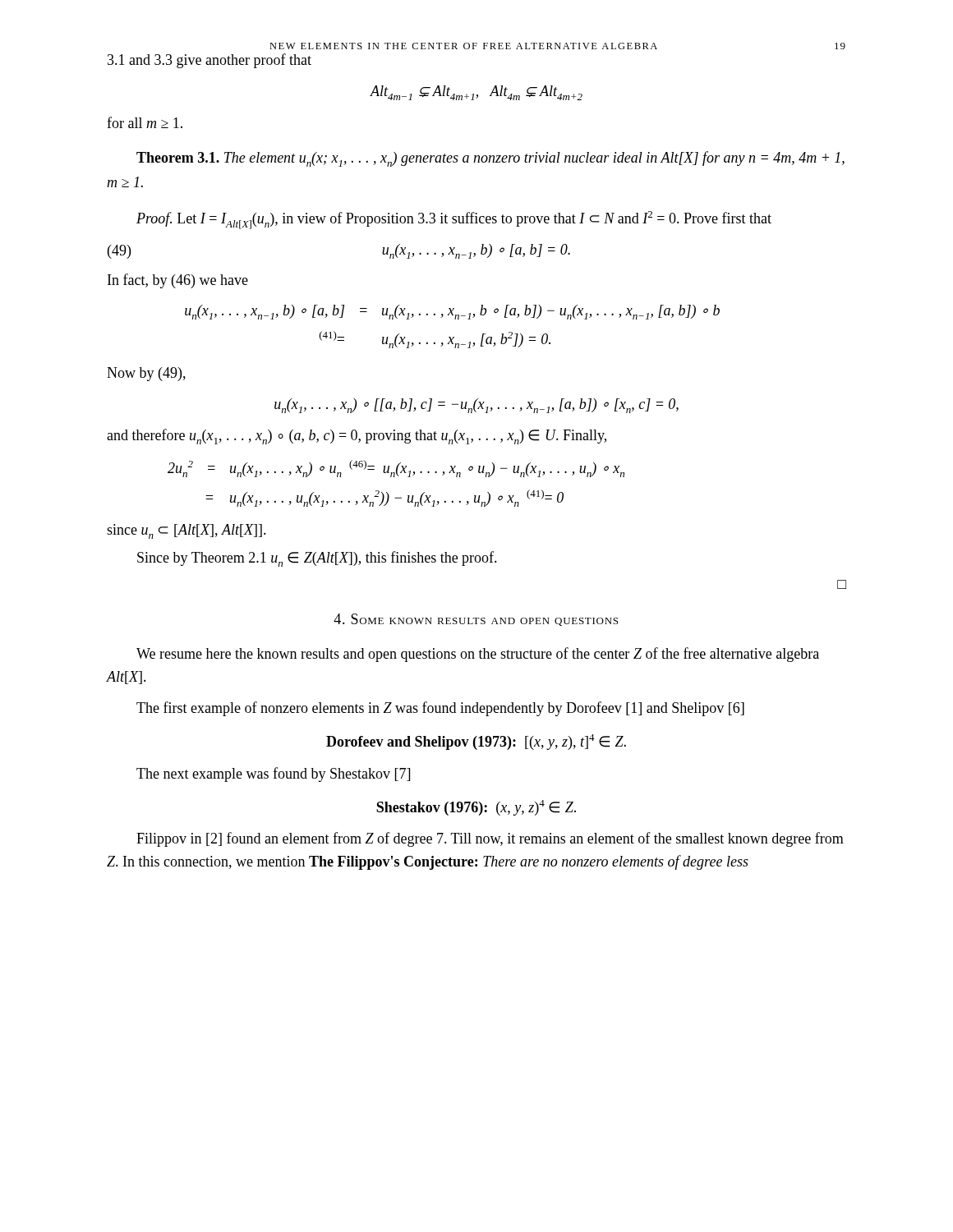Find the formula on this page that starts "2un2 = un(x1,"
Viewport: 953px width, 1232px height.
tap(489, 483)
